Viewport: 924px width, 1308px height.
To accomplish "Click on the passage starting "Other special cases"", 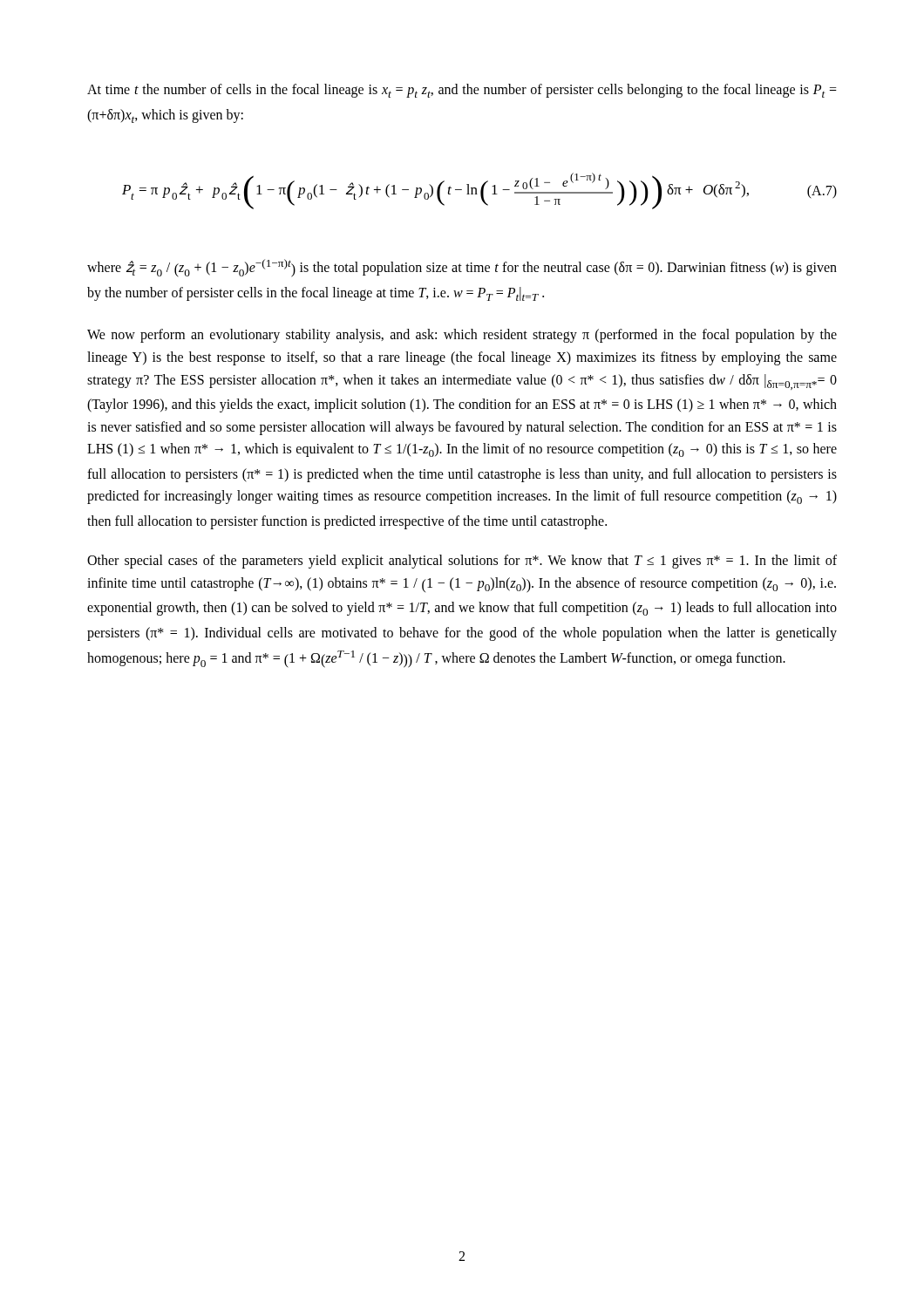I will tap(462, 612).
